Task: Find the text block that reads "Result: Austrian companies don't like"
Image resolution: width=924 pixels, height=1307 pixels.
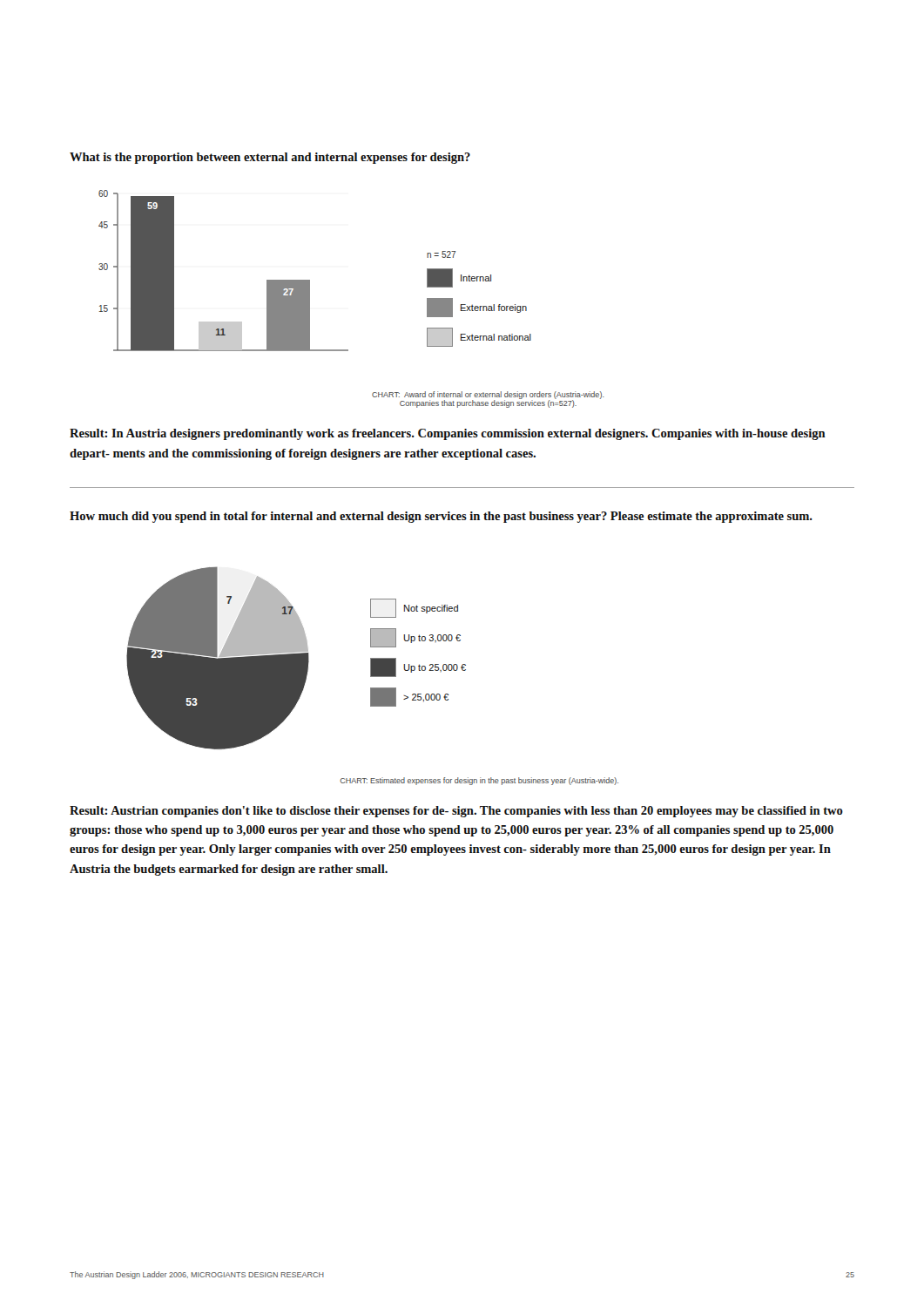Action: tap(456, 839)
